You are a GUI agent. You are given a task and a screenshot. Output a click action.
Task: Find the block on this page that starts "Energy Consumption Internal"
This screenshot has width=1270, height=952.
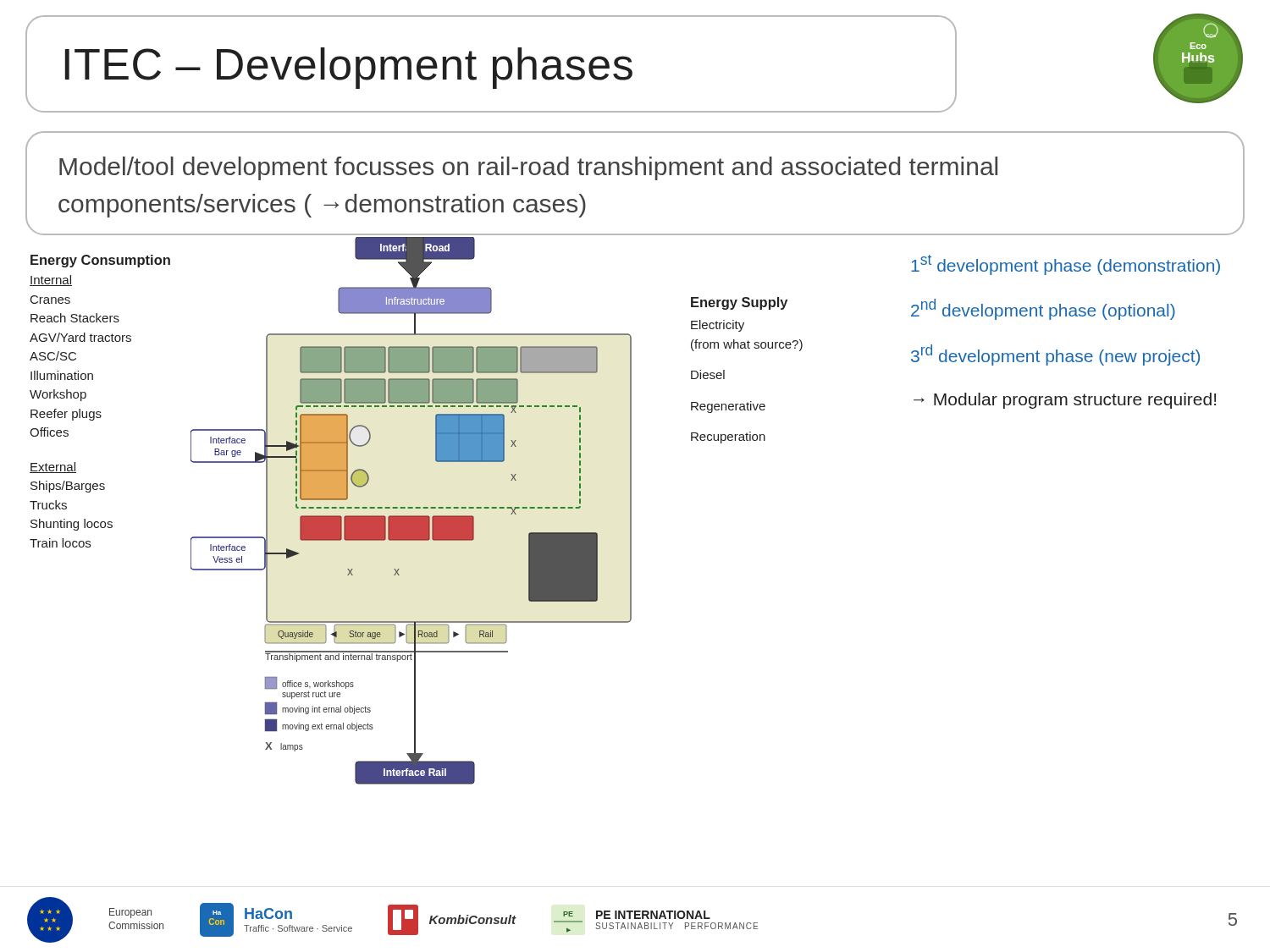click(100, 261)
